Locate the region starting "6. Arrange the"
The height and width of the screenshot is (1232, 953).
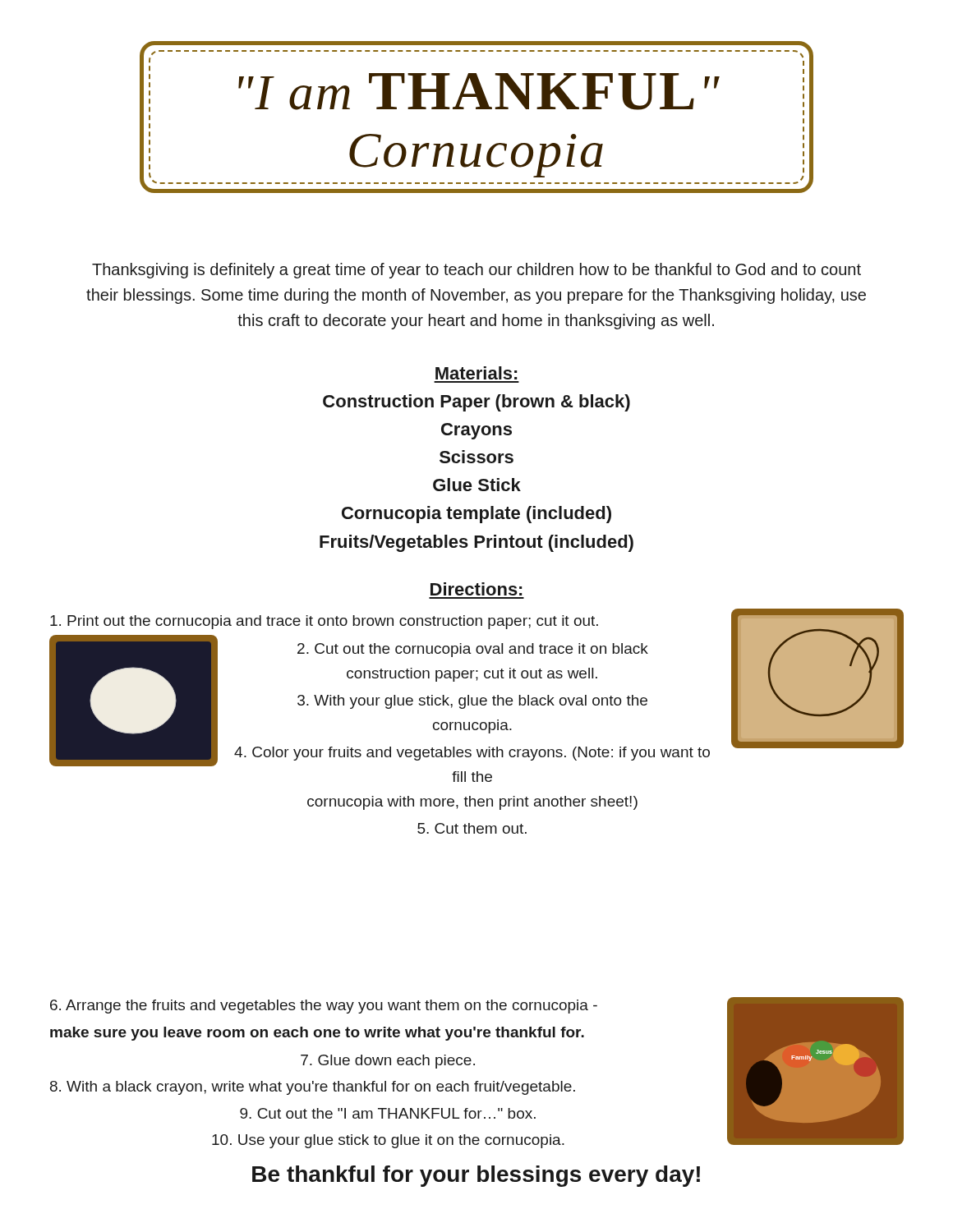[323, 1005]
